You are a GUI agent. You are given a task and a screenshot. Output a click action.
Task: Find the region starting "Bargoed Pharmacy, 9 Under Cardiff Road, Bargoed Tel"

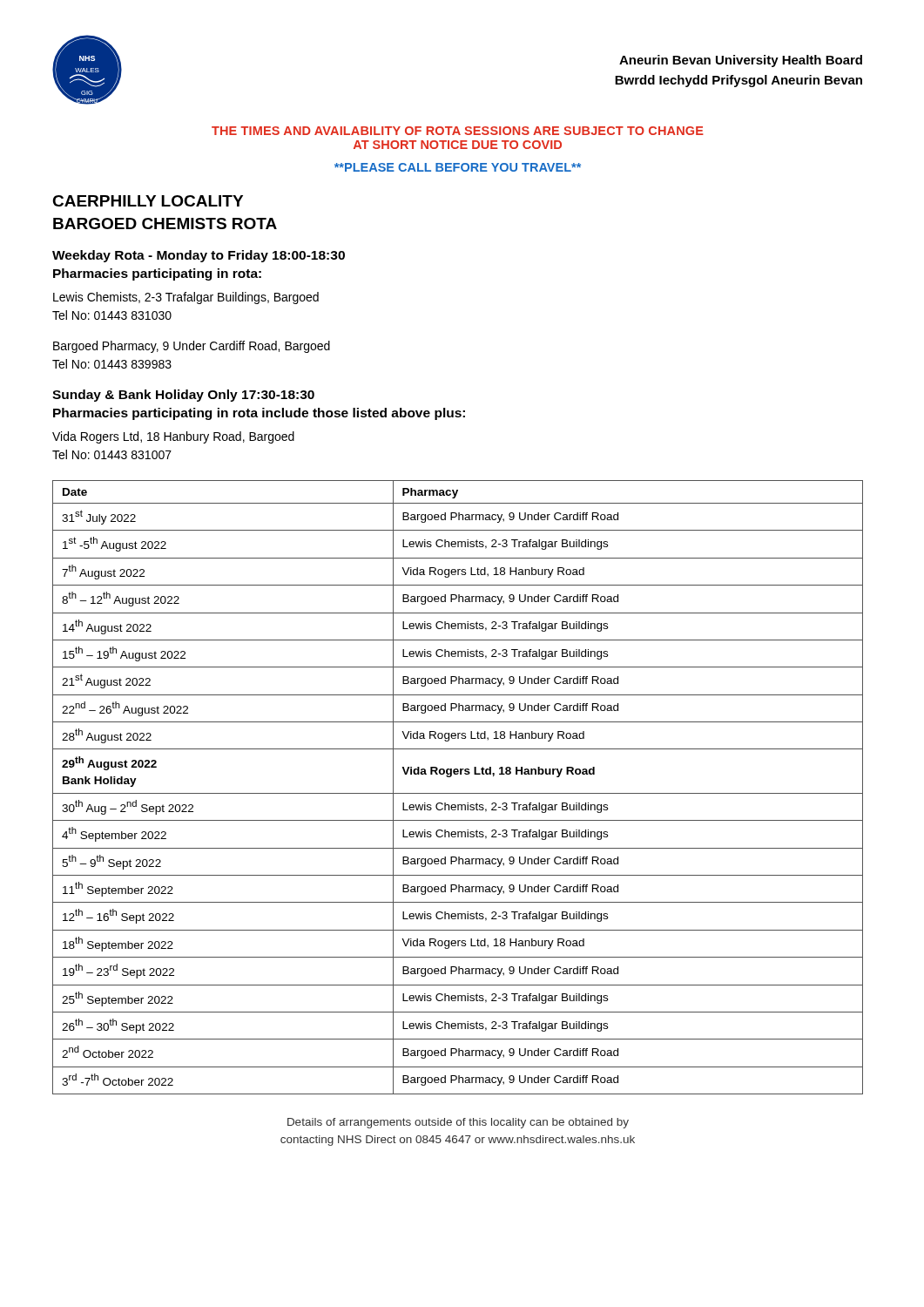click(191, 355)
